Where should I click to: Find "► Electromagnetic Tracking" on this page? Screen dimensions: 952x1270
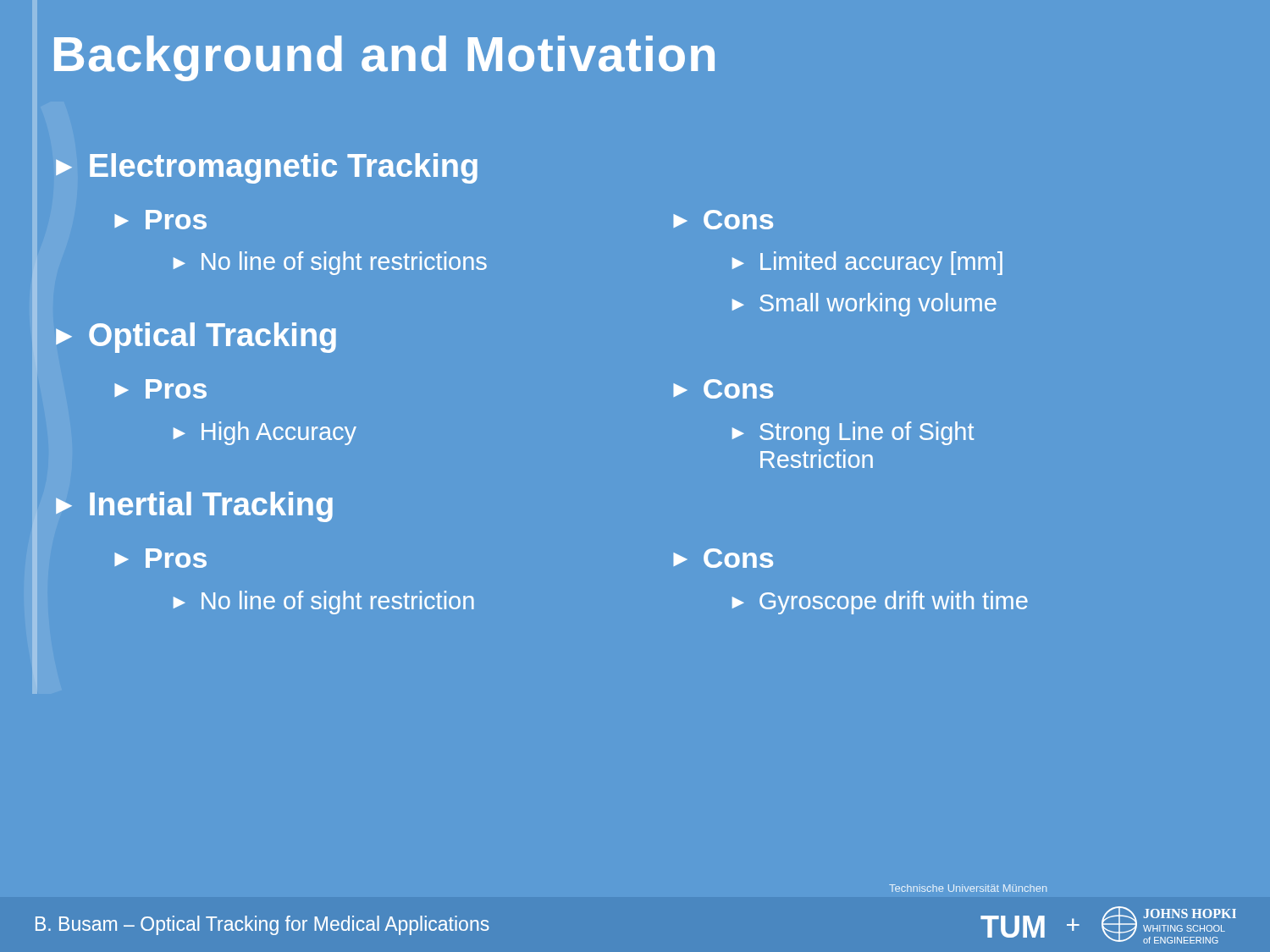point(265,166)
